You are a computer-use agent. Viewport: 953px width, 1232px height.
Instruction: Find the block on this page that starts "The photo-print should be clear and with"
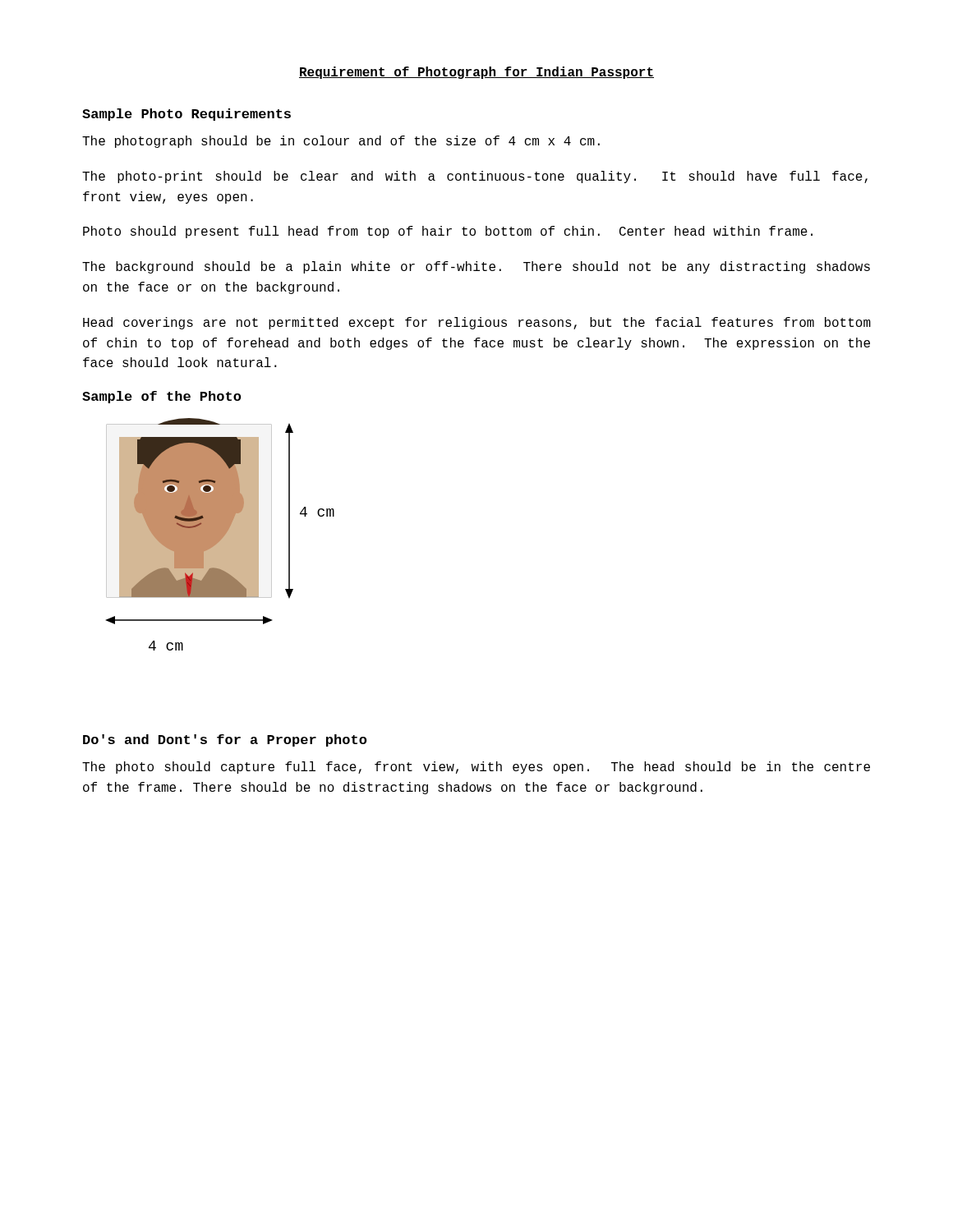pos(476,187)
